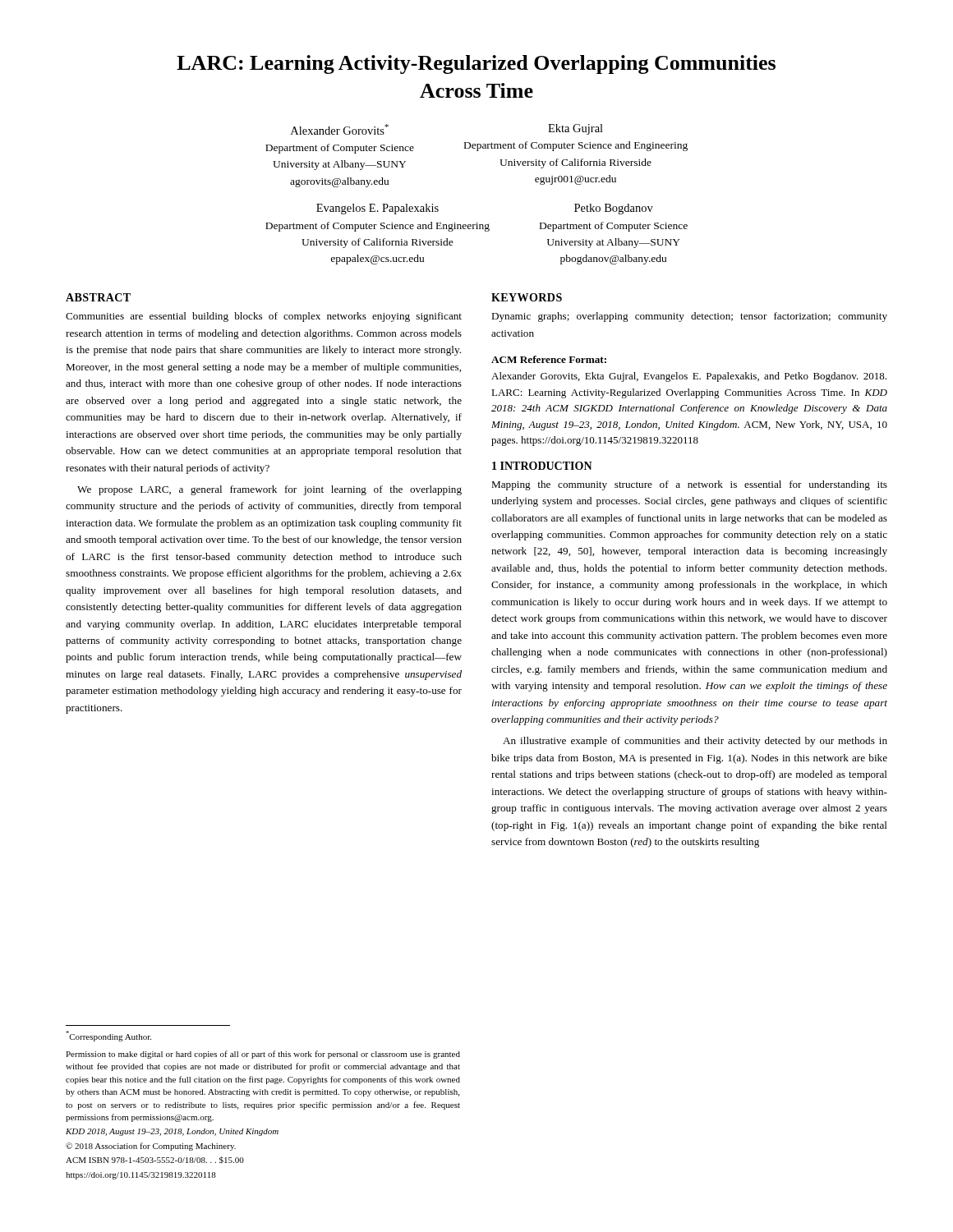Select the passage starting "Mapping the community structure"
Viewport: 953px width, 1232px height.
(x=689, y=663)
